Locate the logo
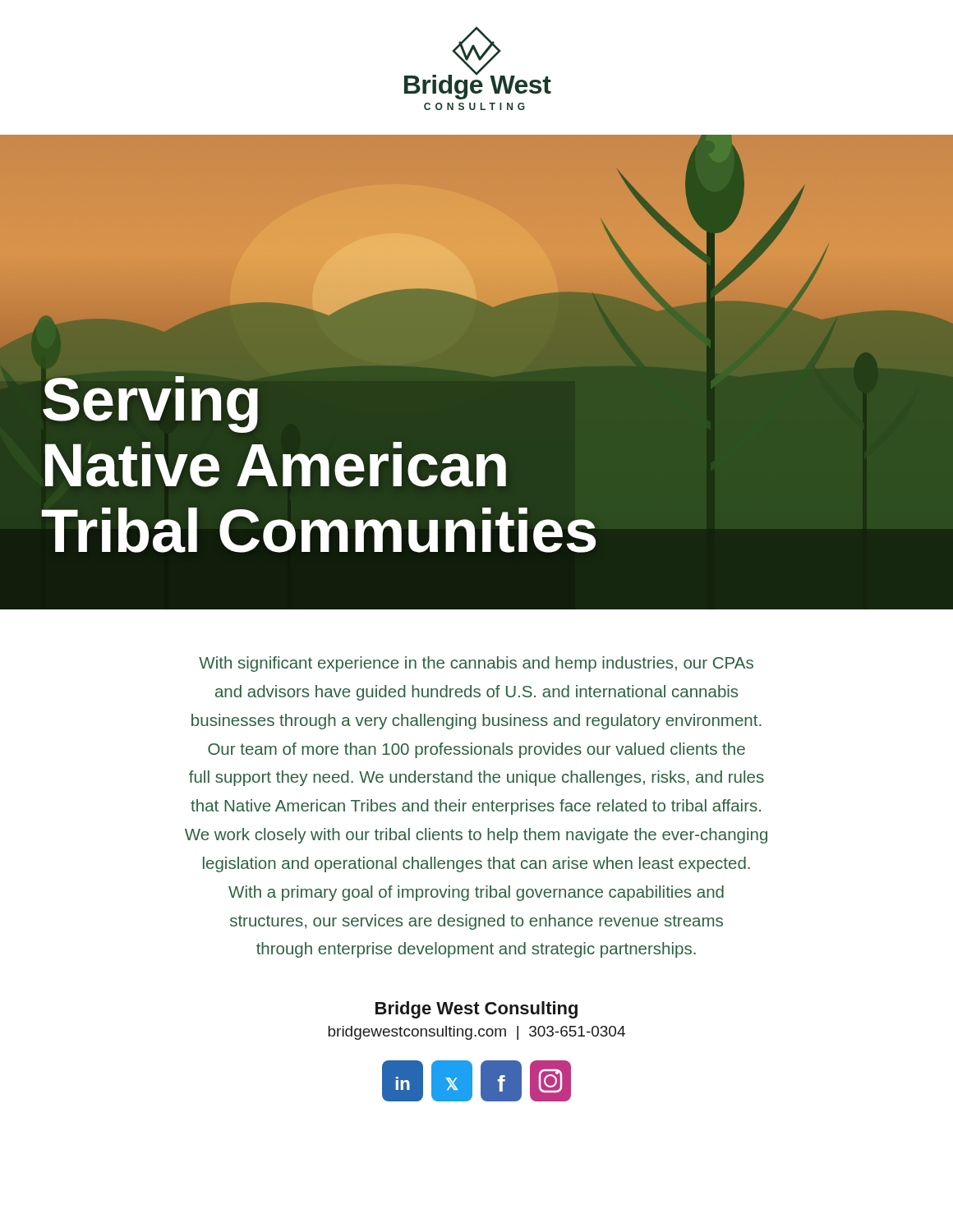 [x=476, y=67]
